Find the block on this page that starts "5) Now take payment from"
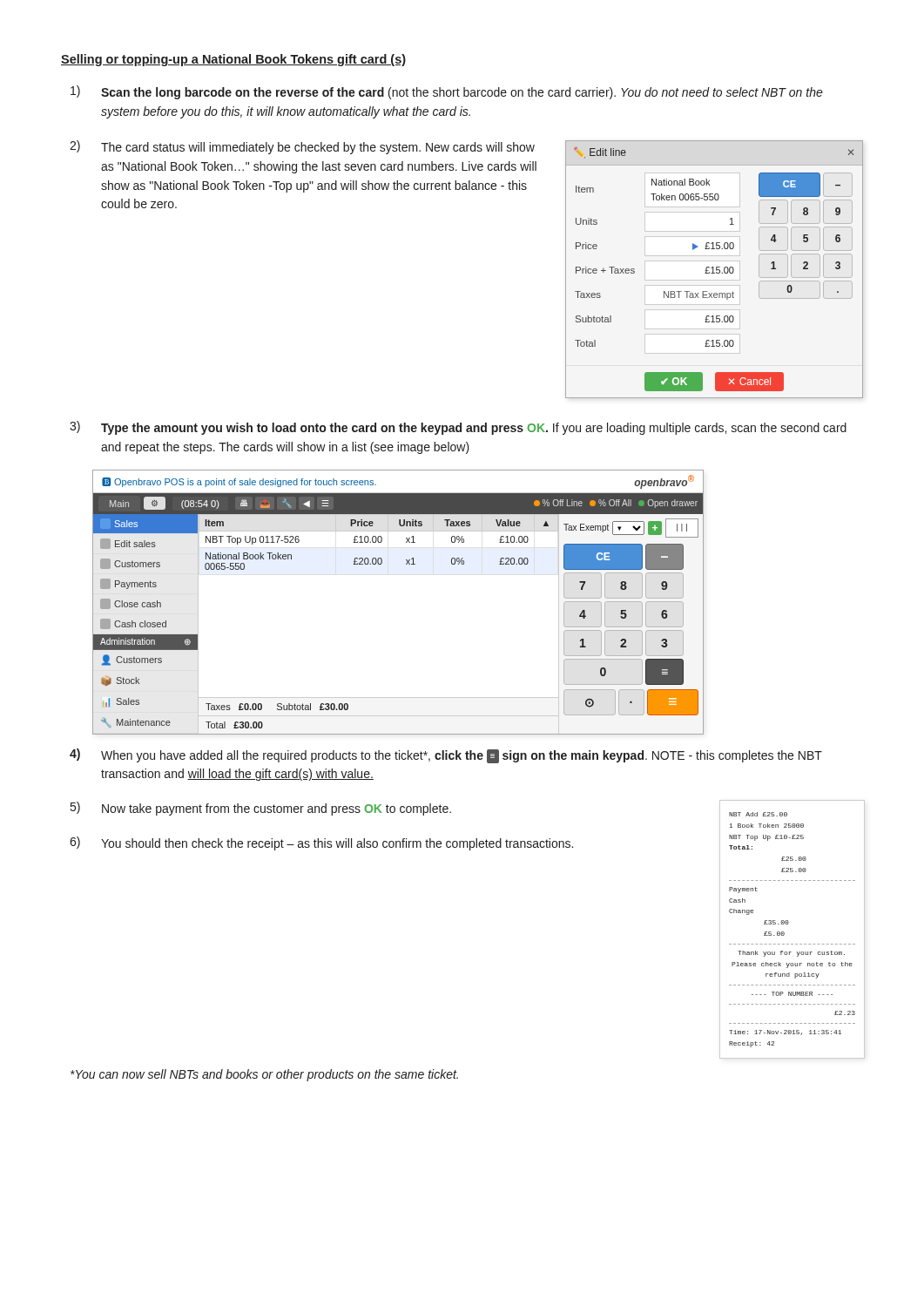924x1307 pixels. [261, 809]
